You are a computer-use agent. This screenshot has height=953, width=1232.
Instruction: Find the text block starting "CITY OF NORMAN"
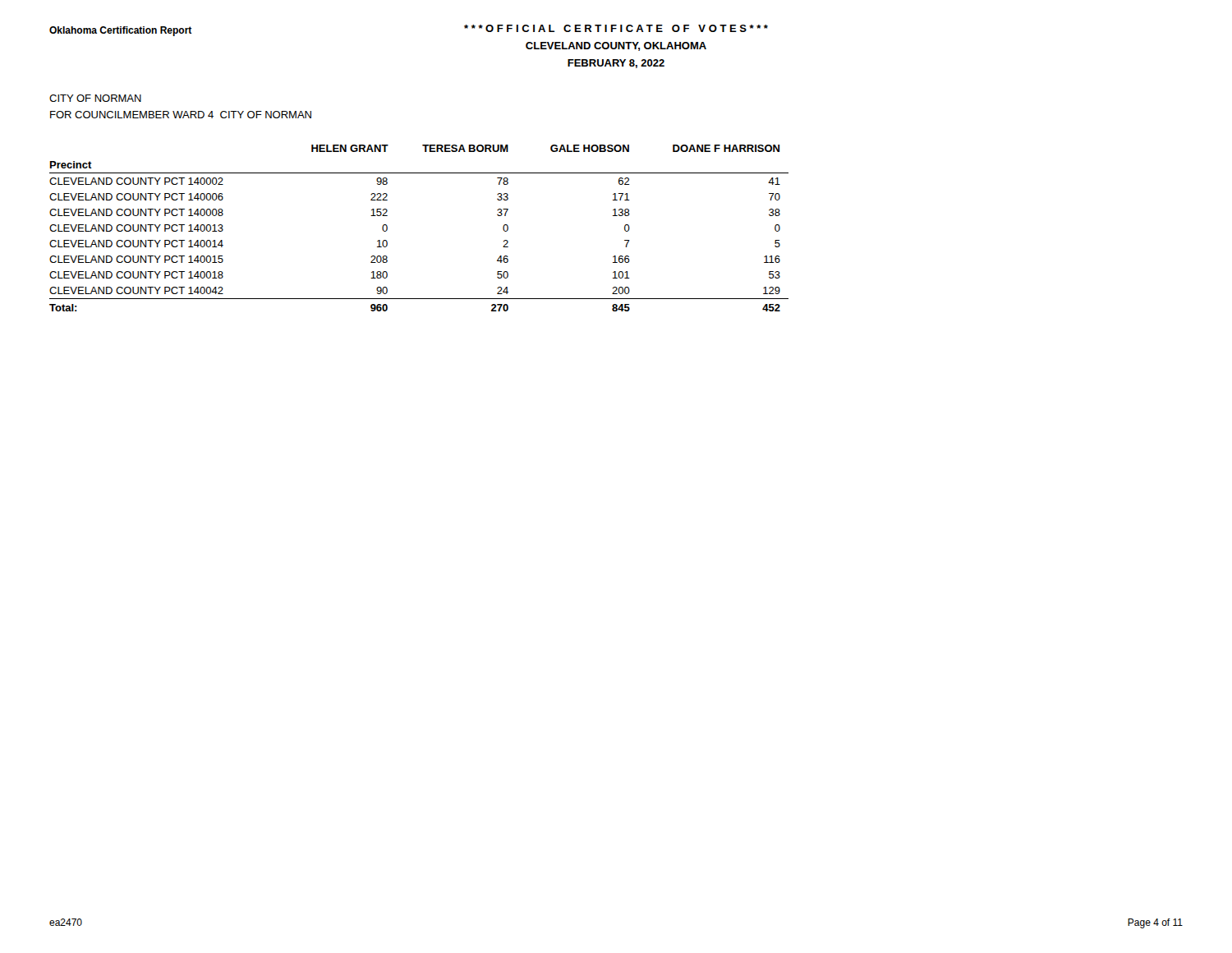[x=181, y=106]
